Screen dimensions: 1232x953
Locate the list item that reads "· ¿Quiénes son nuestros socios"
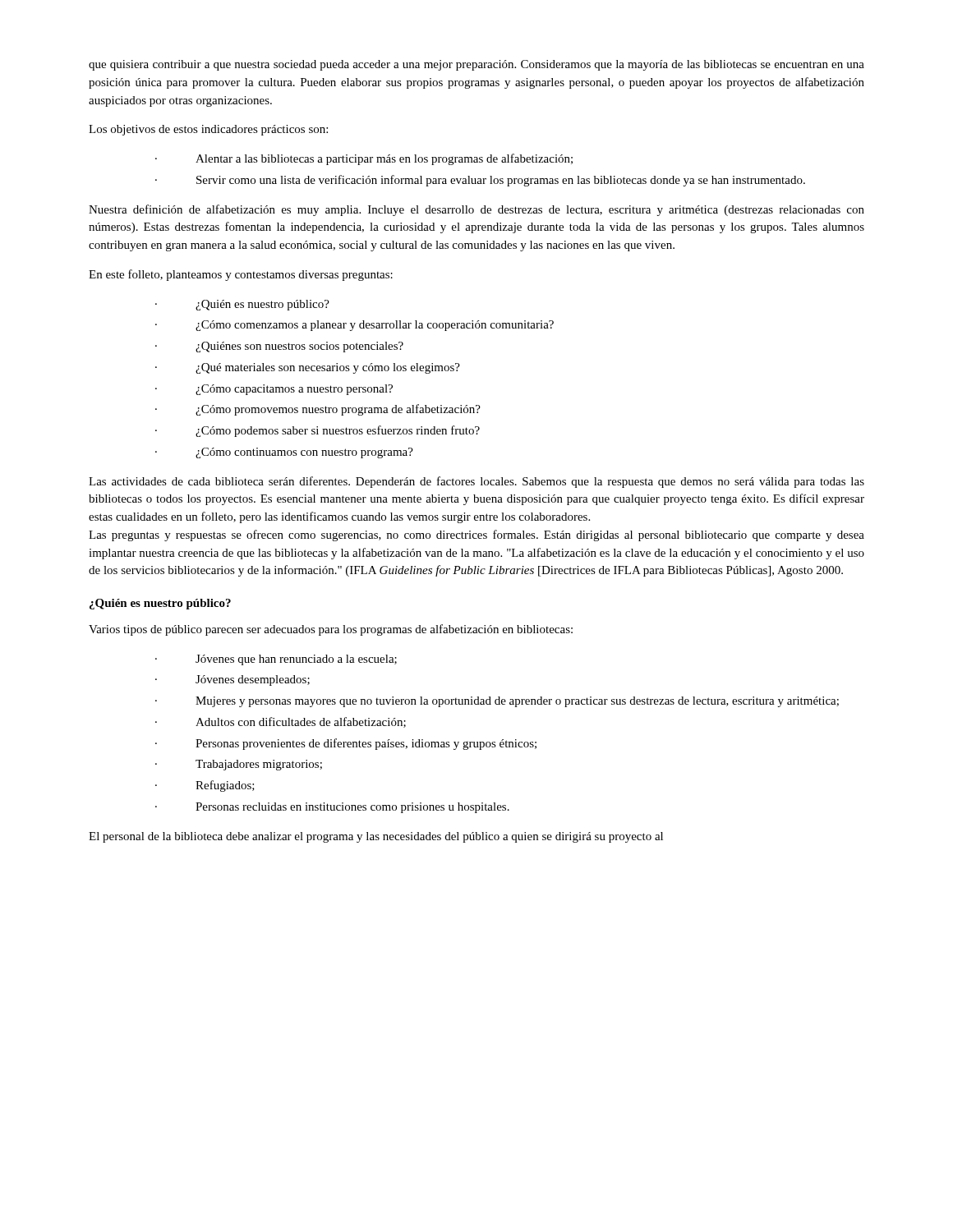[x=279, y=347]
